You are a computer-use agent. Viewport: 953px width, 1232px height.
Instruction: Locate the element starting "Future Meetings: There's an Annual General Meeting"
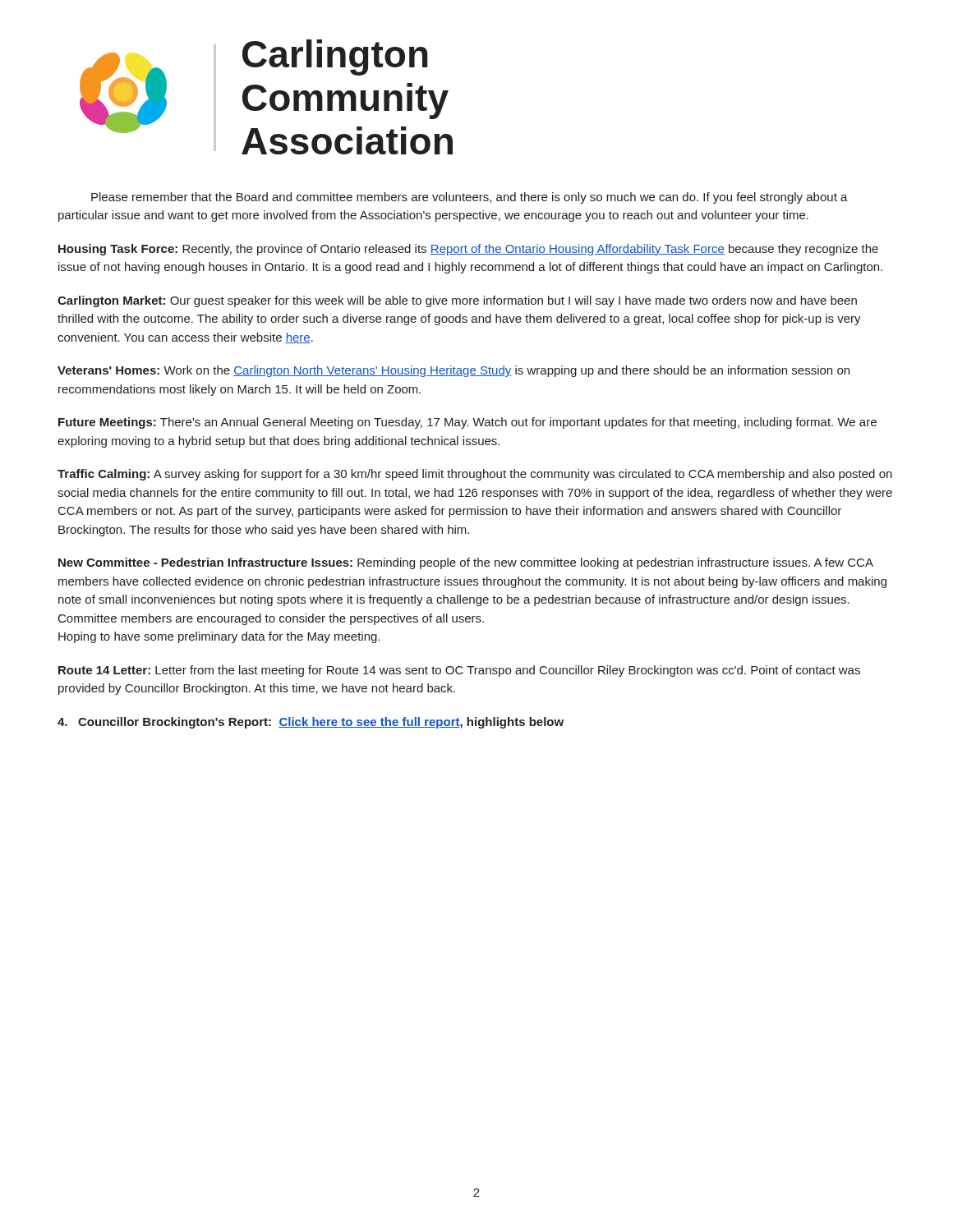click(x=467, y=431)
